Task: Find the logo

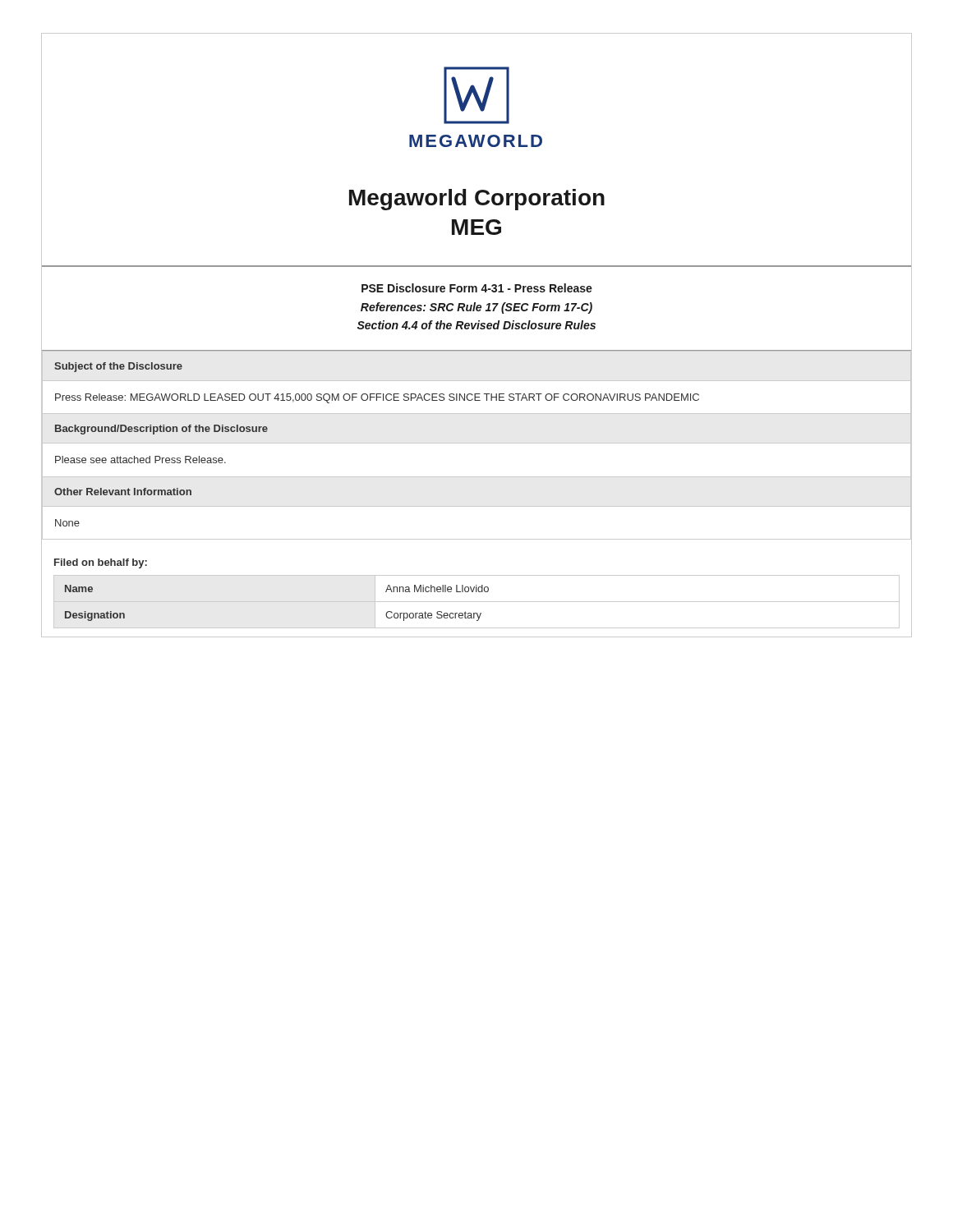Action: click(476, 101)
